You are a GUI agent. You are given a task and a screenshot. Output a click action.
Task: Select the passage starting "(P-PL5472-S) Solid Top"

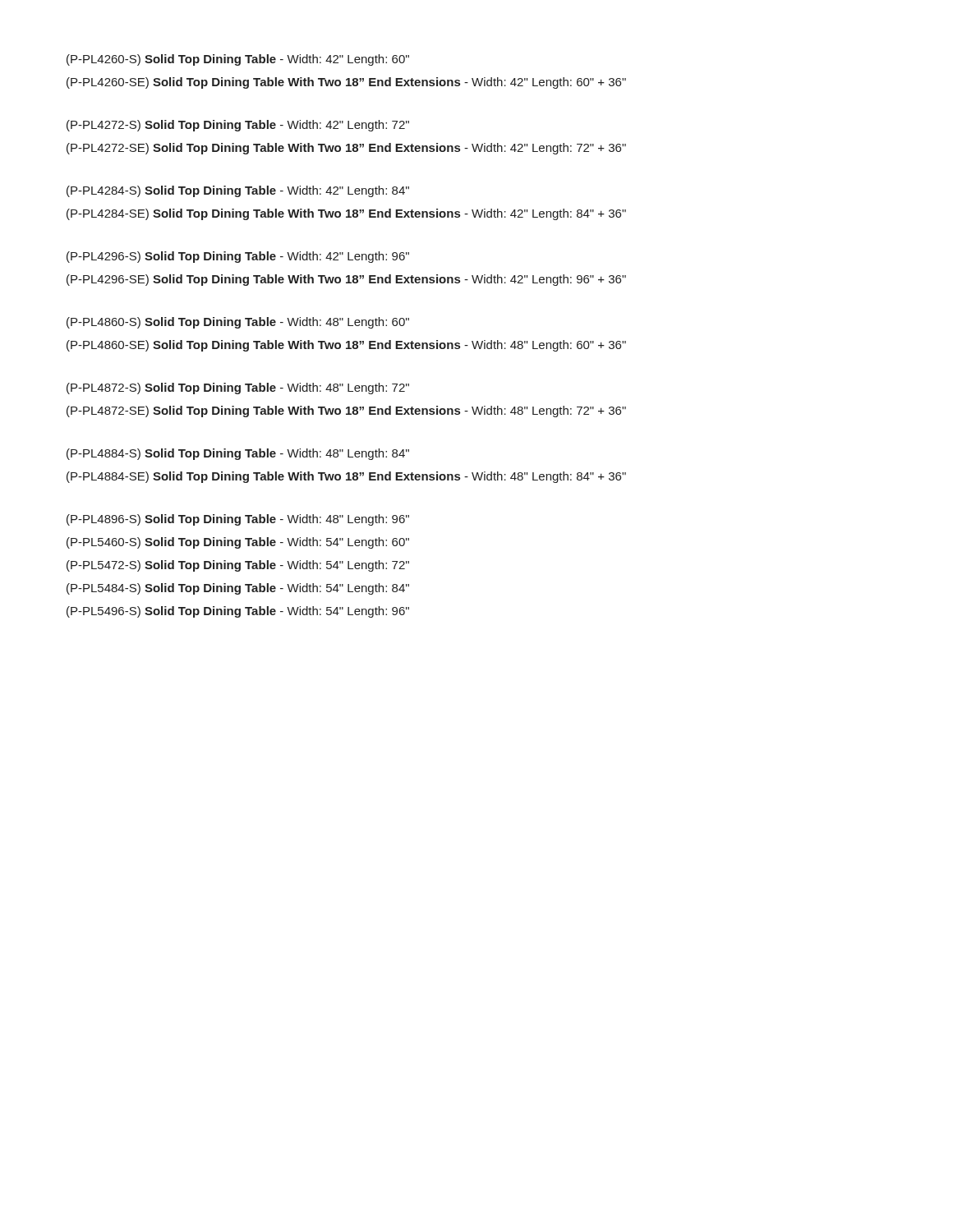click(x=238, y=565)
